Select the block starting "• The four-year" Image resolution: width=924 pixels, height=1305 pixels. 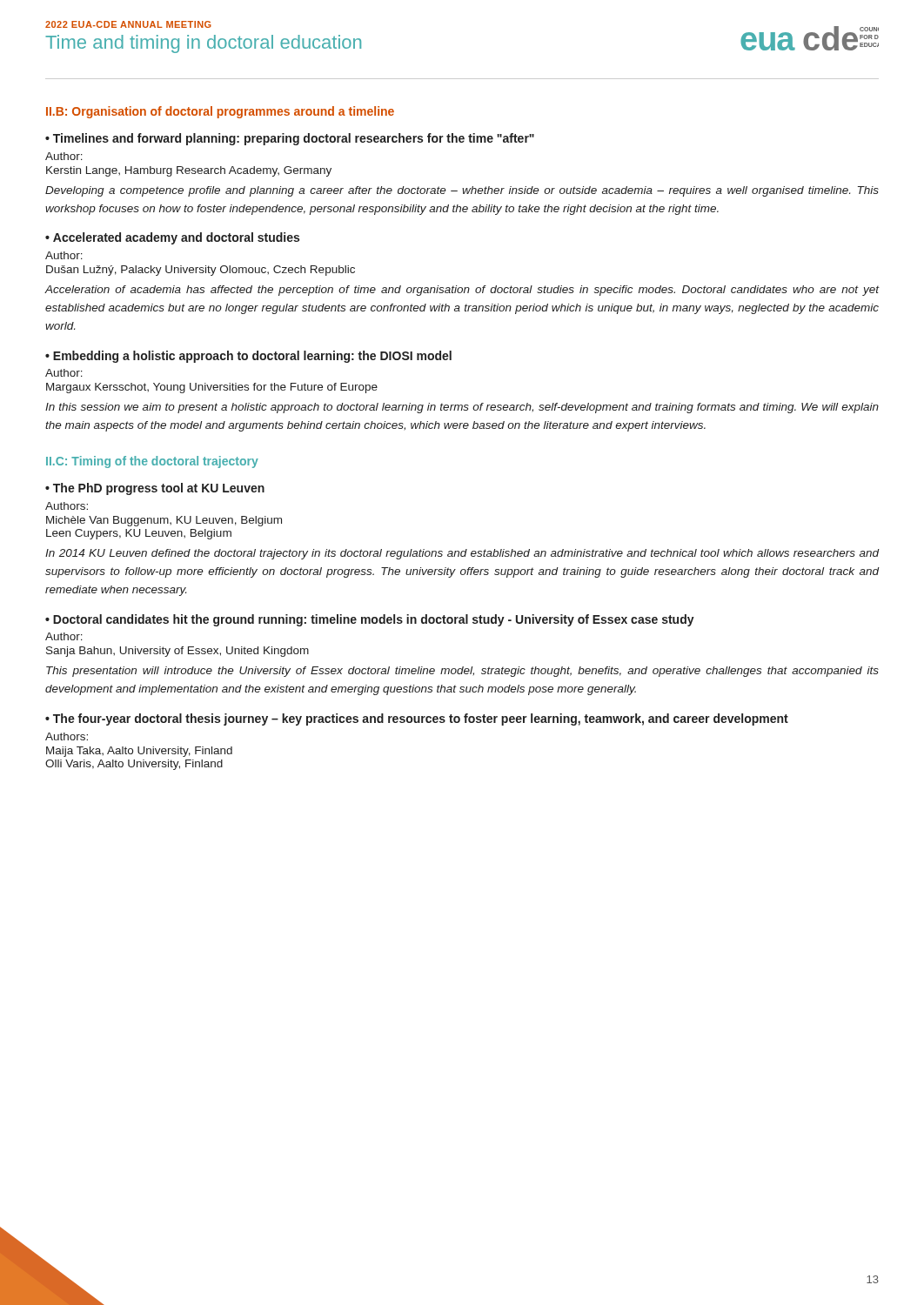tap(417, 719)
